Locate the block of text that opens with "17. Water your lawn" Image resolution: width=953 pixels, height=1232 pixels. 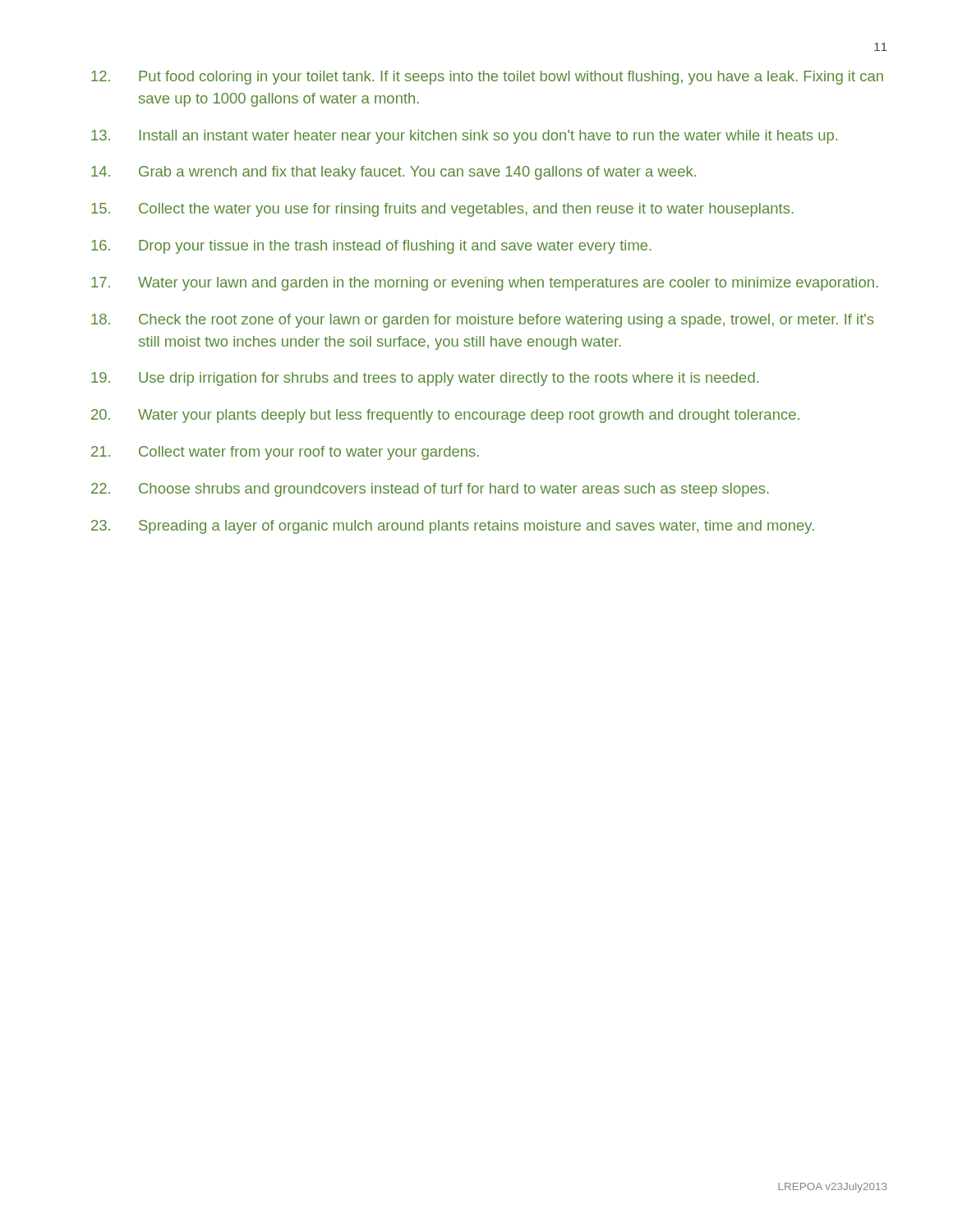(489, 283)
